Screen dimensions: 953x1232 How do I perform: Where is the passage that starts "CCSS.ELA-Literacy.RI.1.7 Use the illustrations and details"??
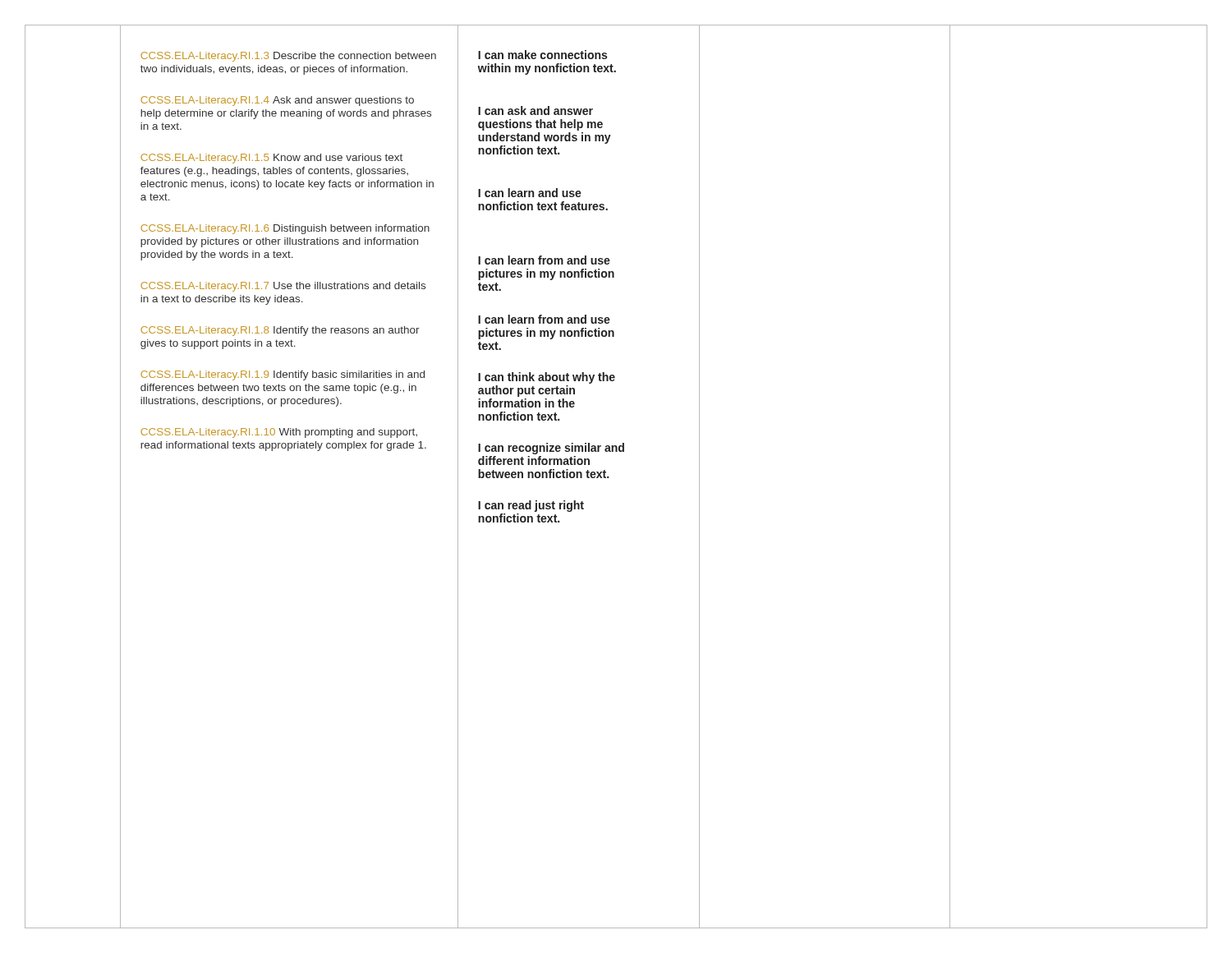click(283, 292)
